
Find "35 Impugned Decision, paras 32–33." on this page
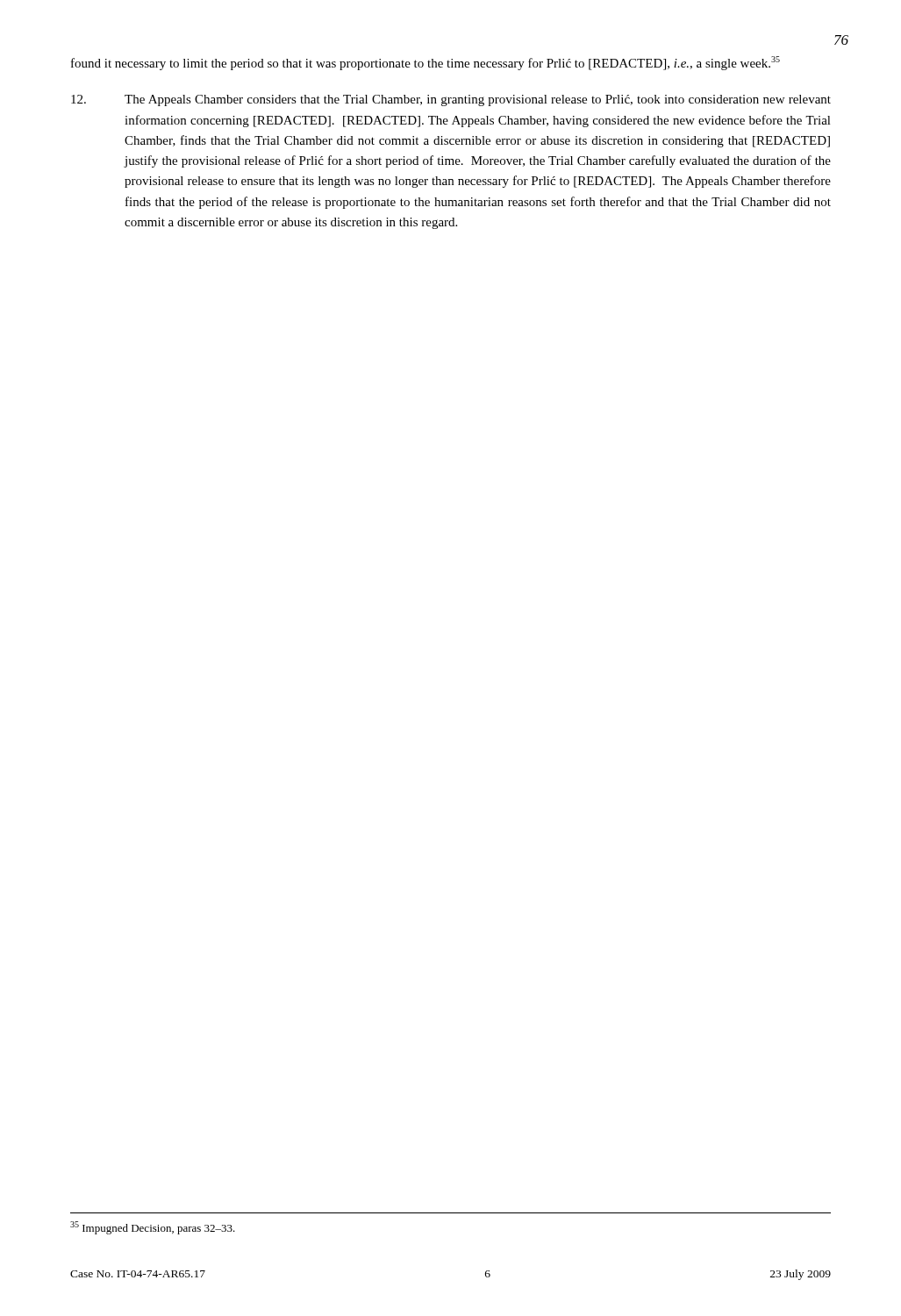[x=153, y=1227]
